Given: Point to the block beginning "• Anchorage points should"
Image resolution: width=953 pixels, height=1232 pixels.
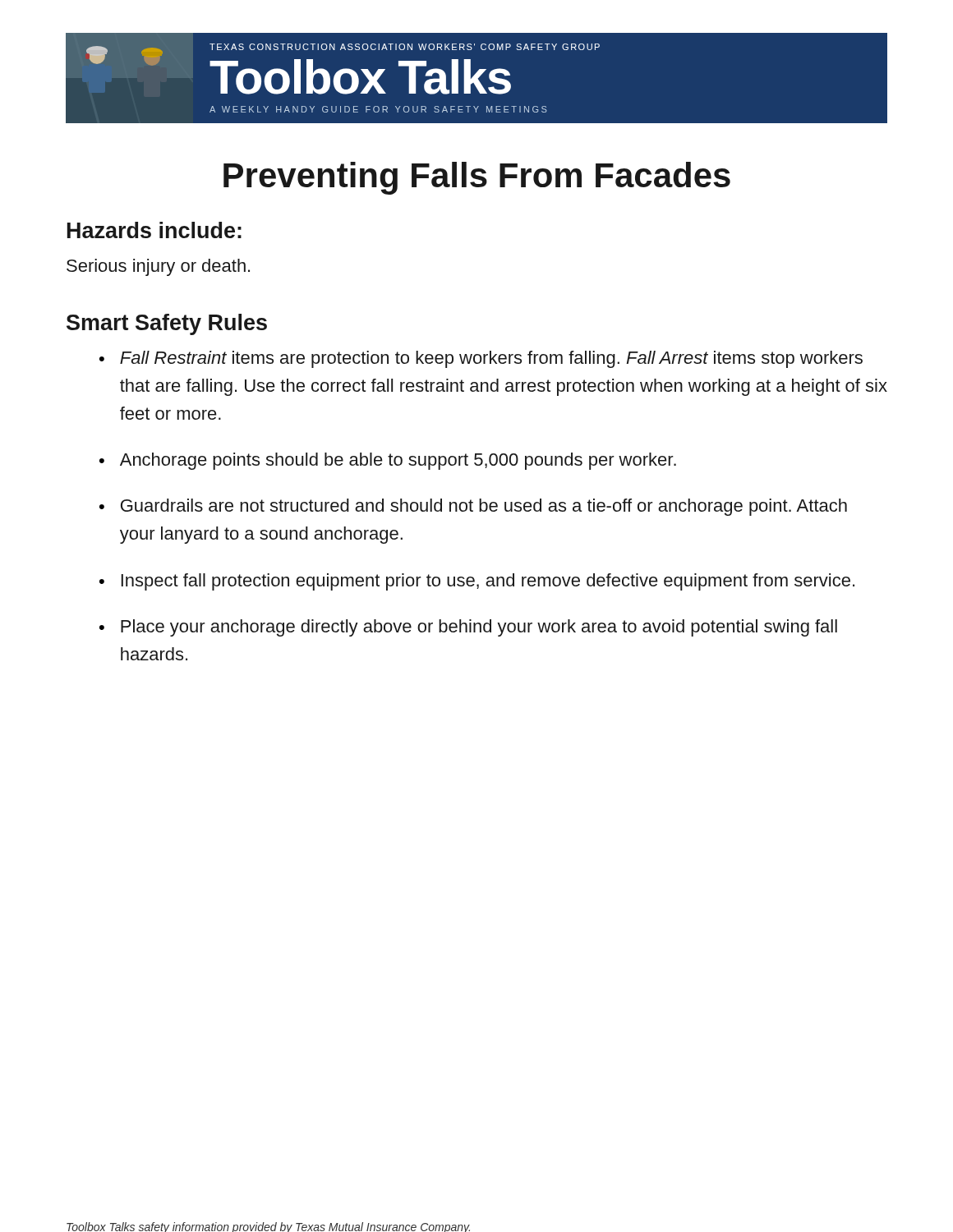Looking at the screenshot, I should pos(388,460).
